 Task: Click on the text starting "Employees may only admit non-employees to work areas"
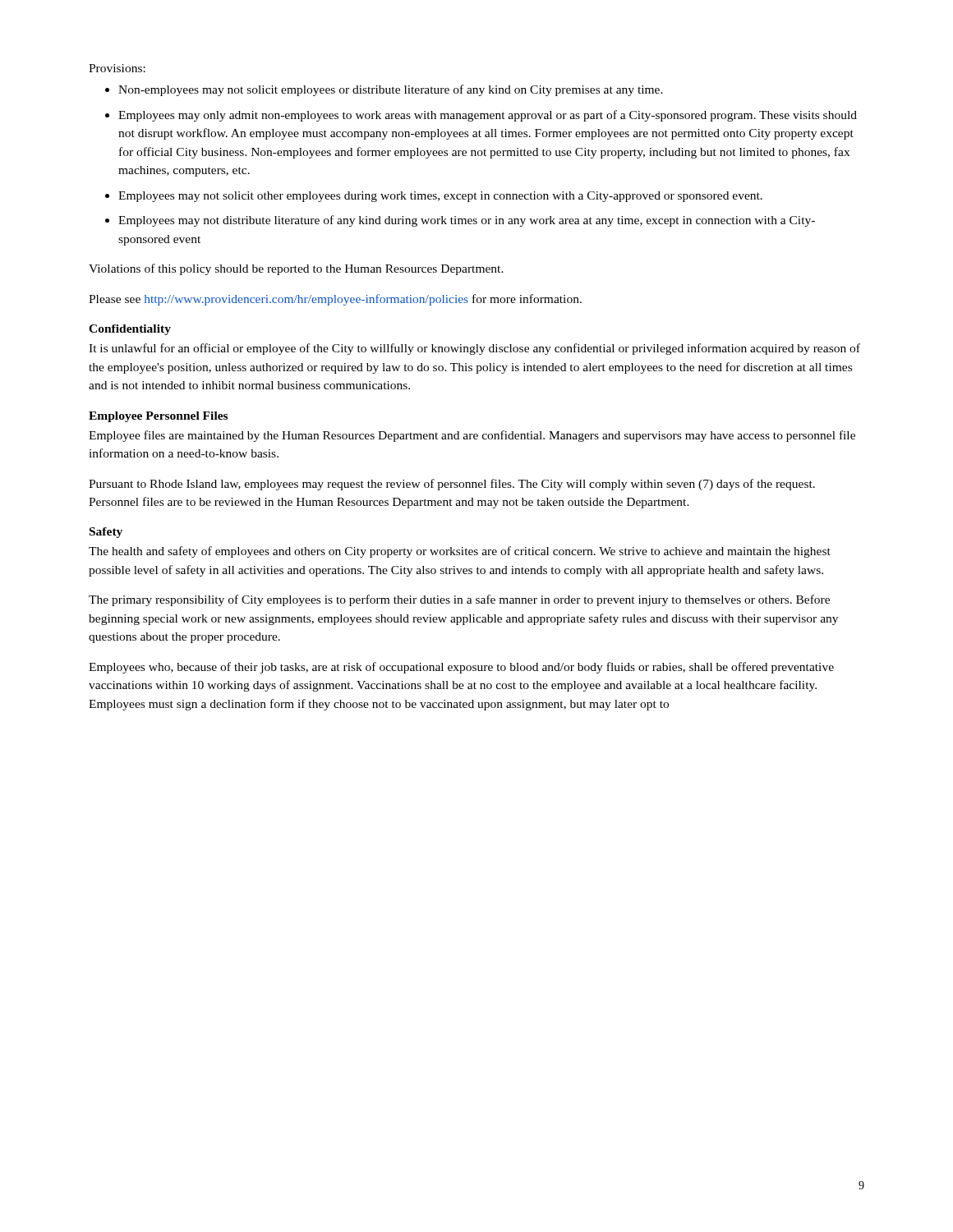[x=488, y=142]
